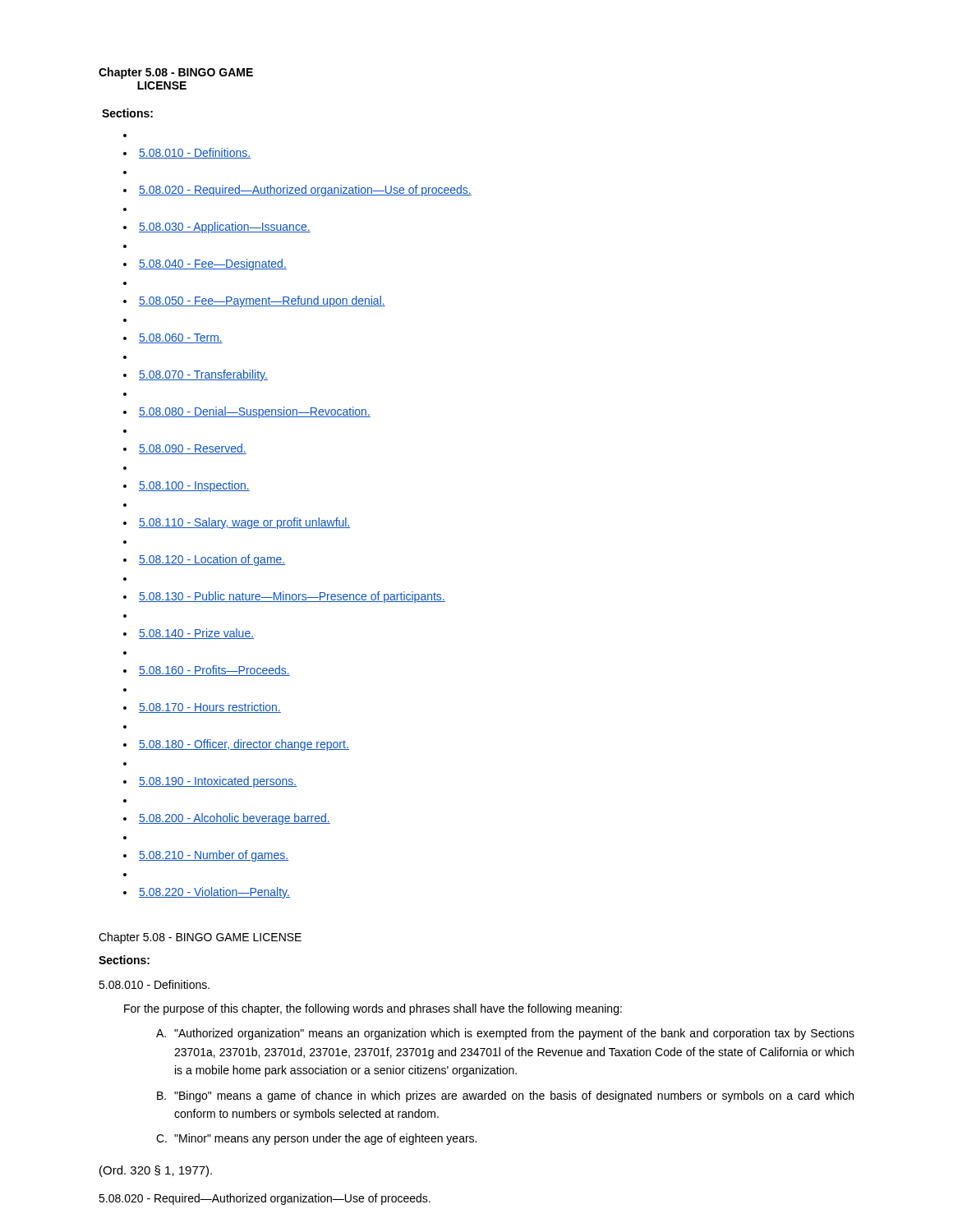
Task: Find the region starting "08.010 - Definitions."
Action: pyautogui.click(x=155, y=985)
